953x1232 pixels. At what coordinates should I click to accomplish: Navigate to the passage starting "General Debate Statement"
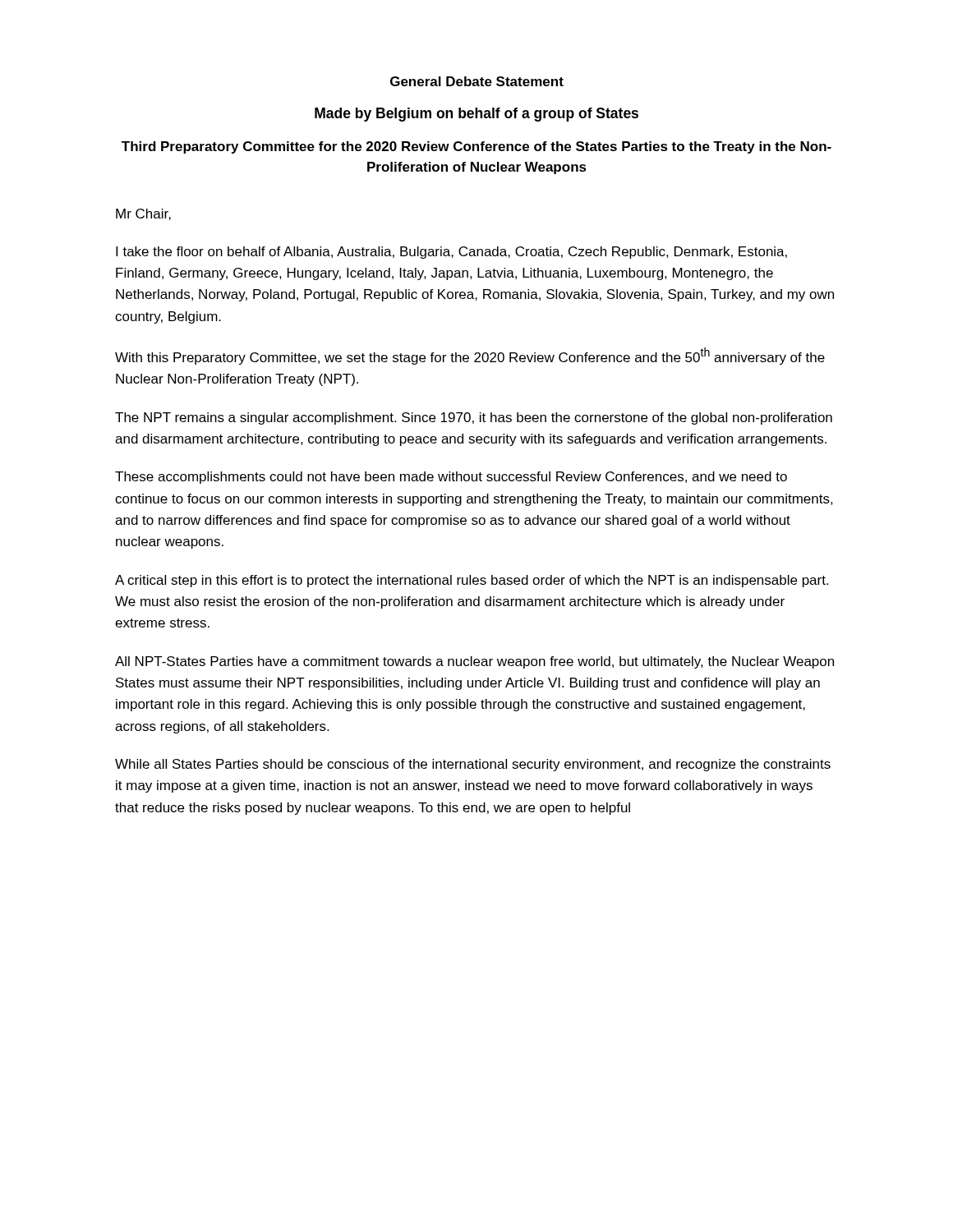[476, 82]
